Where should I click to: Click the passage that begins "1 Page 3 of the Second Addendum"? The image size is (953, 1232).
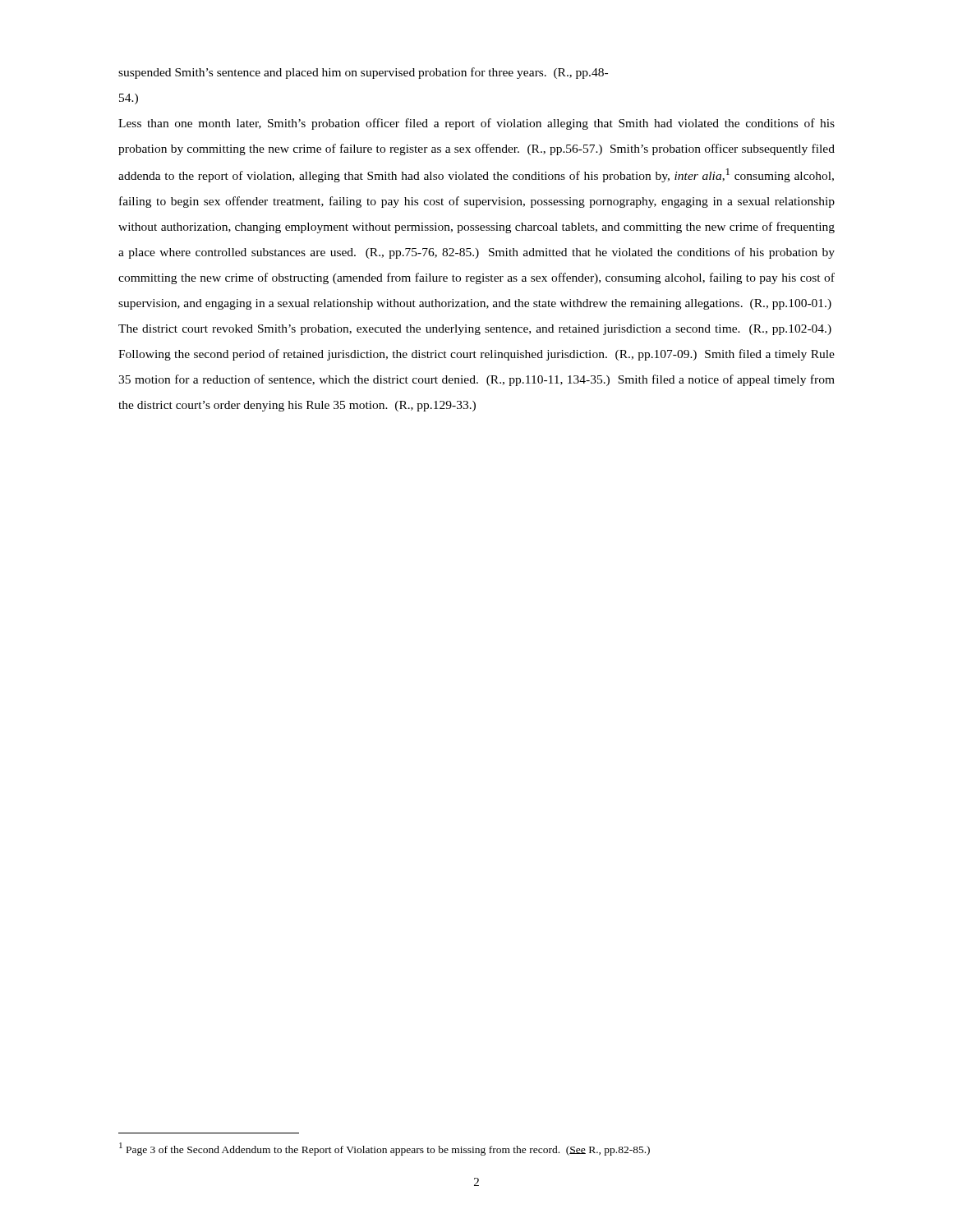click(384, 1147)
